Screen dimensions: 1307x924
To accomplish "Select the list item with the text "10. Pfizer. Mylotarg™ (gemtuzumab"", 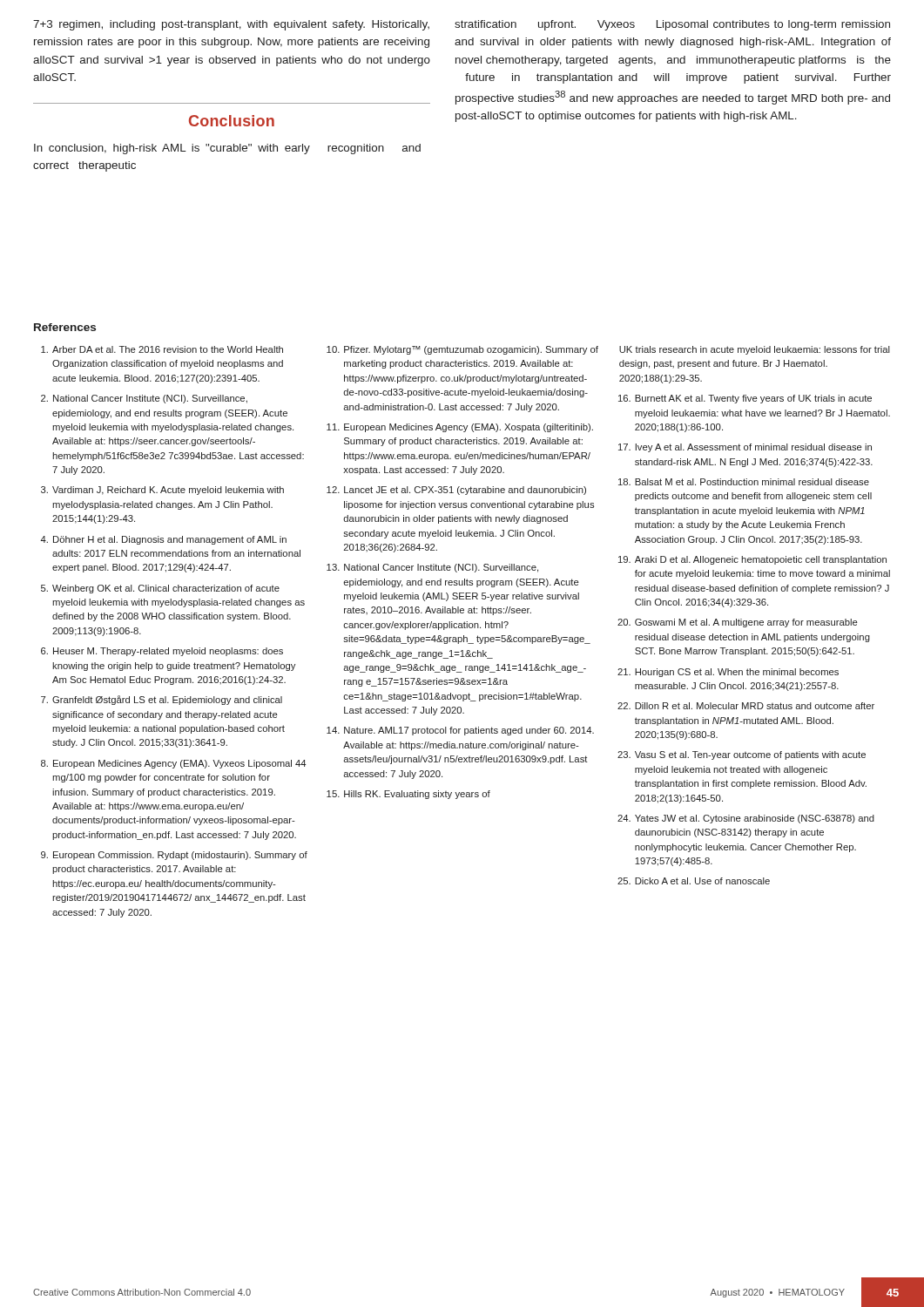I will [x=462, y=378].
